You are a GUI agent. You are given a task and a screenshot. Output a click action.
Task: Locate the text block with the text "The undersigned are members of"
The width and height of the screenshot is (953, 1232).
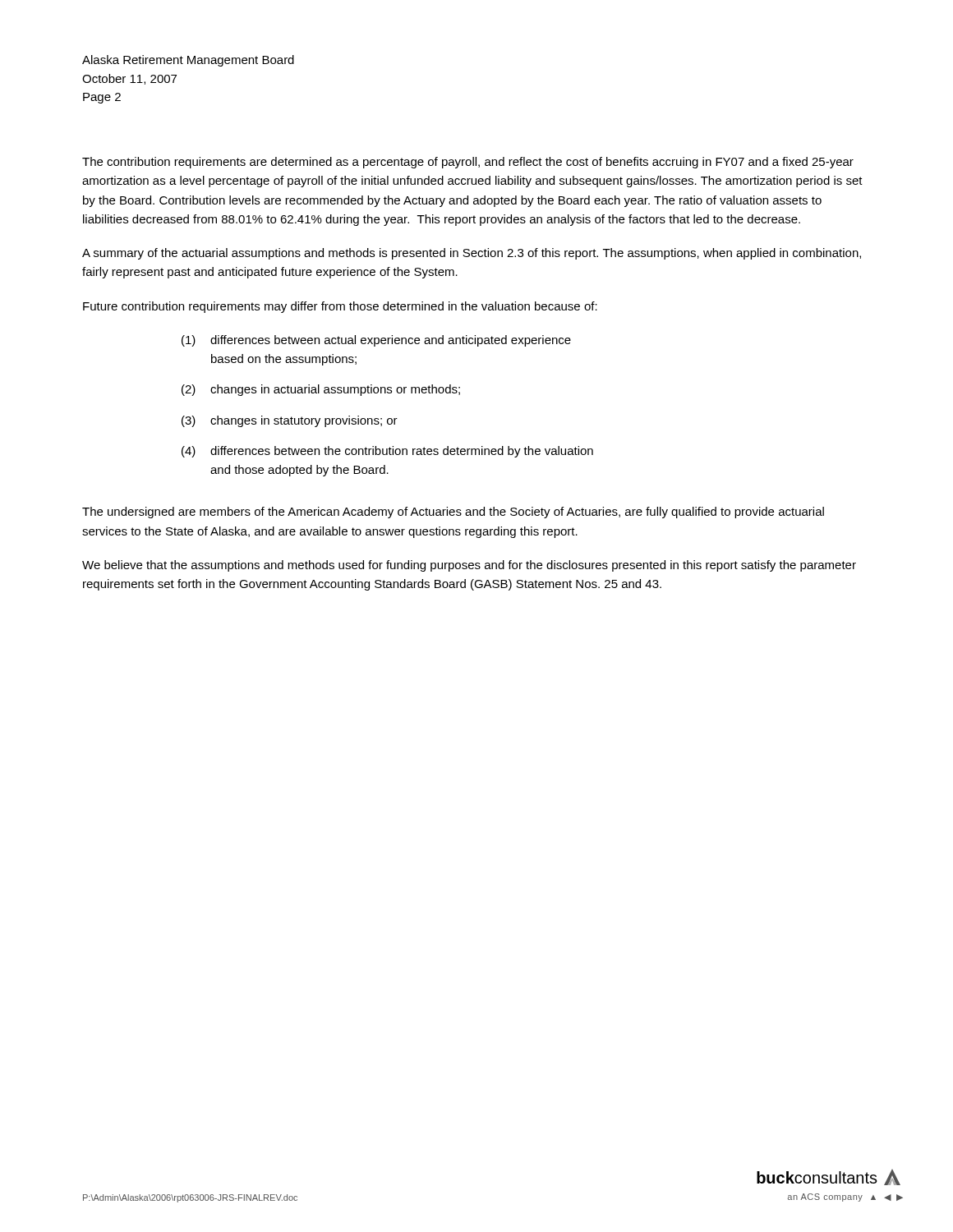[476, 521]
